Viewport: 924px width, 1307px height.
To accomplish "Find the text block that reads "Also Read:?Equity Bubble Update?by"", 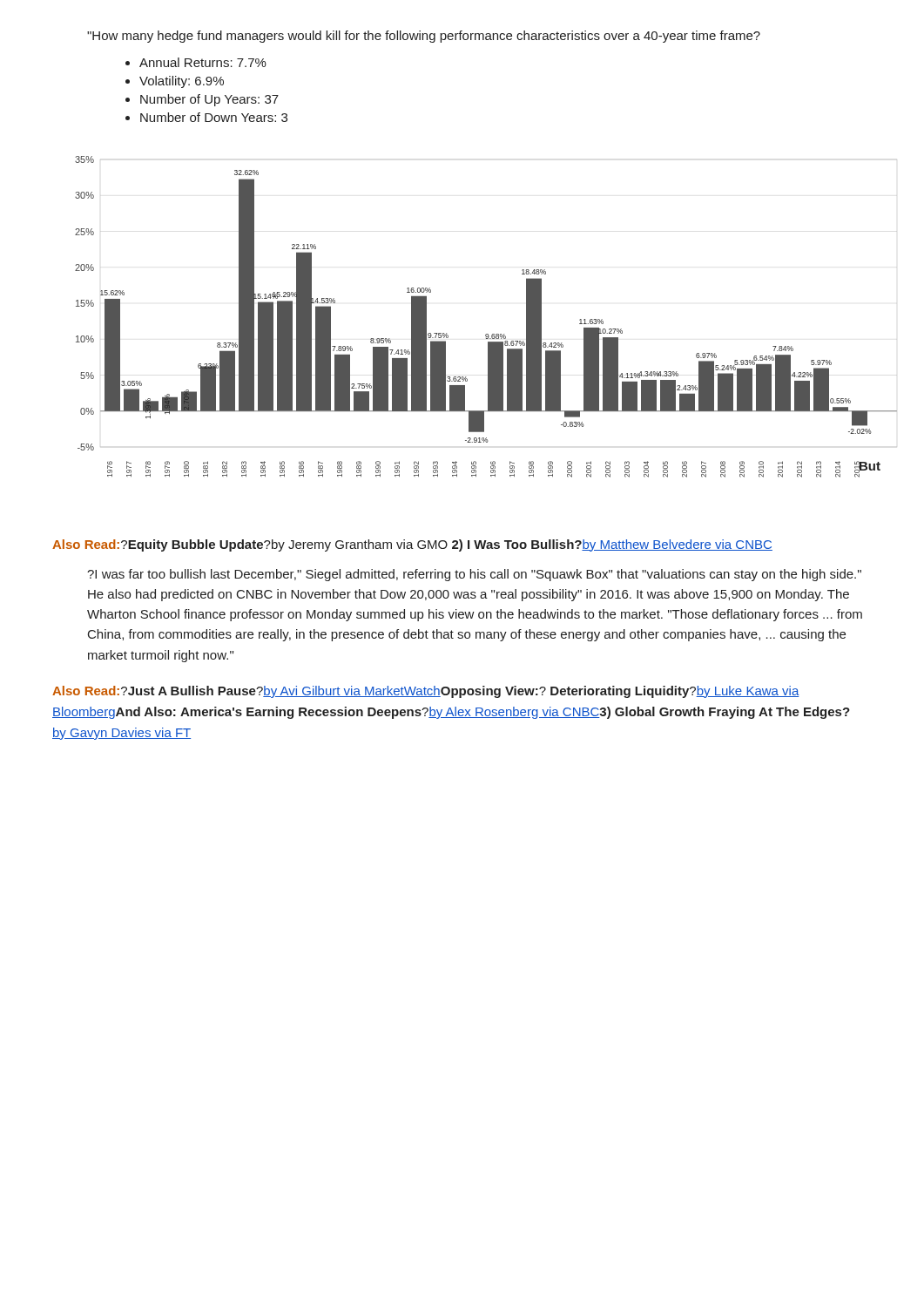I will (x=412, y=544).
